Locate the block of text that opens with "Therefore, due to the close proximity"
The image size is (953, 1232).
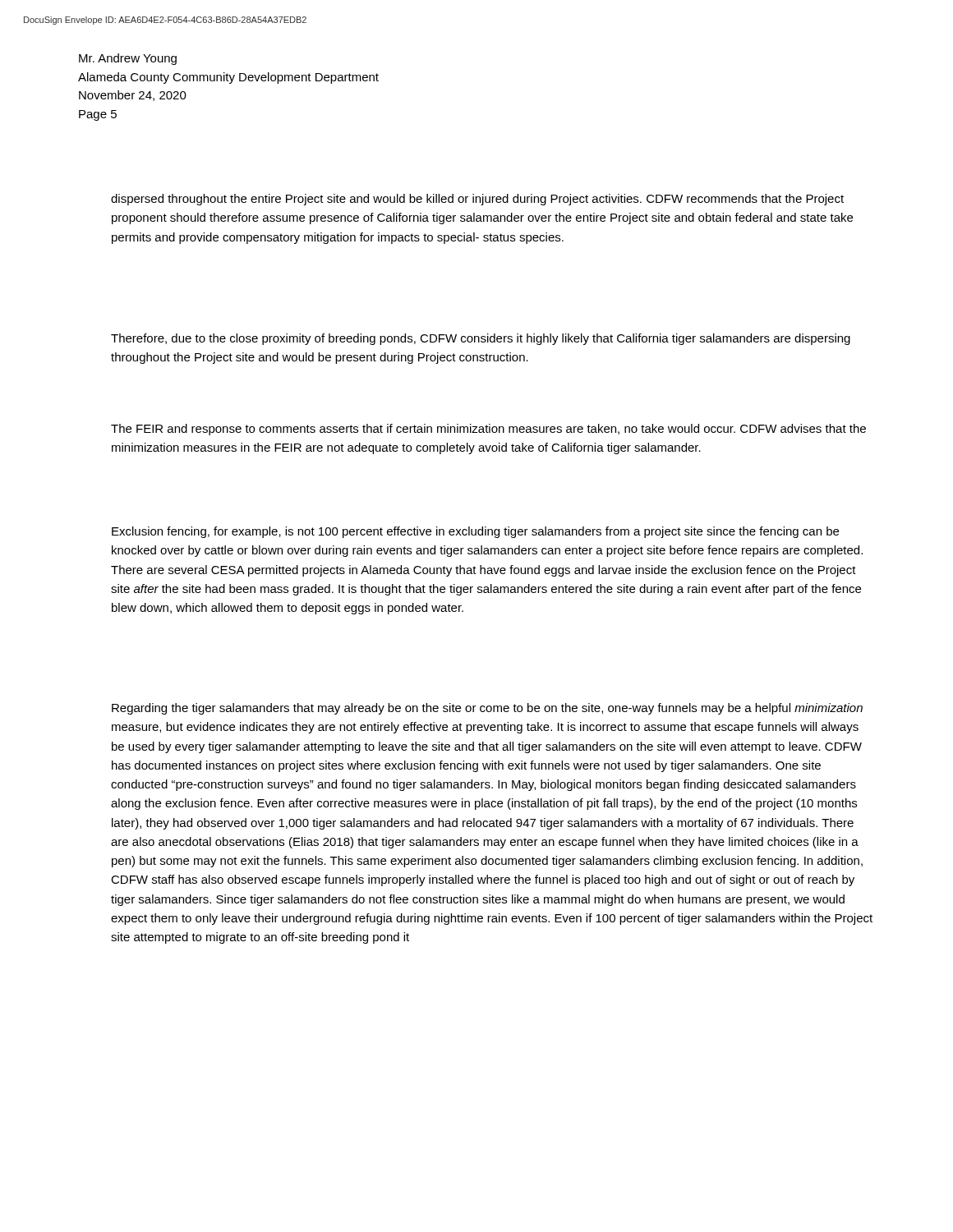coord(481,348)
